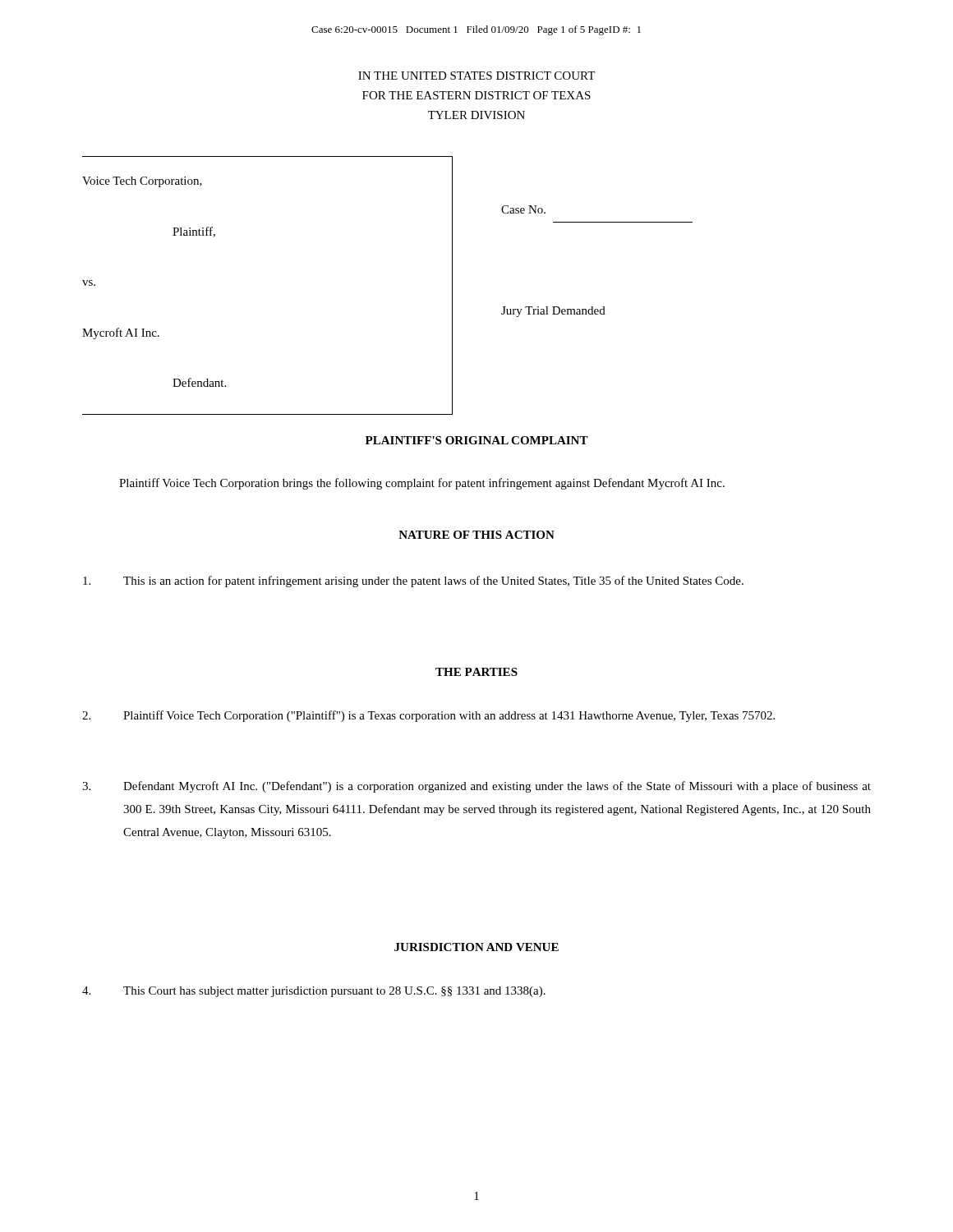
Task: Find the list item with the text "2.Plaintiff Voice Tech Corporation ("Plaintiff") is"
Action: (476, 716)
